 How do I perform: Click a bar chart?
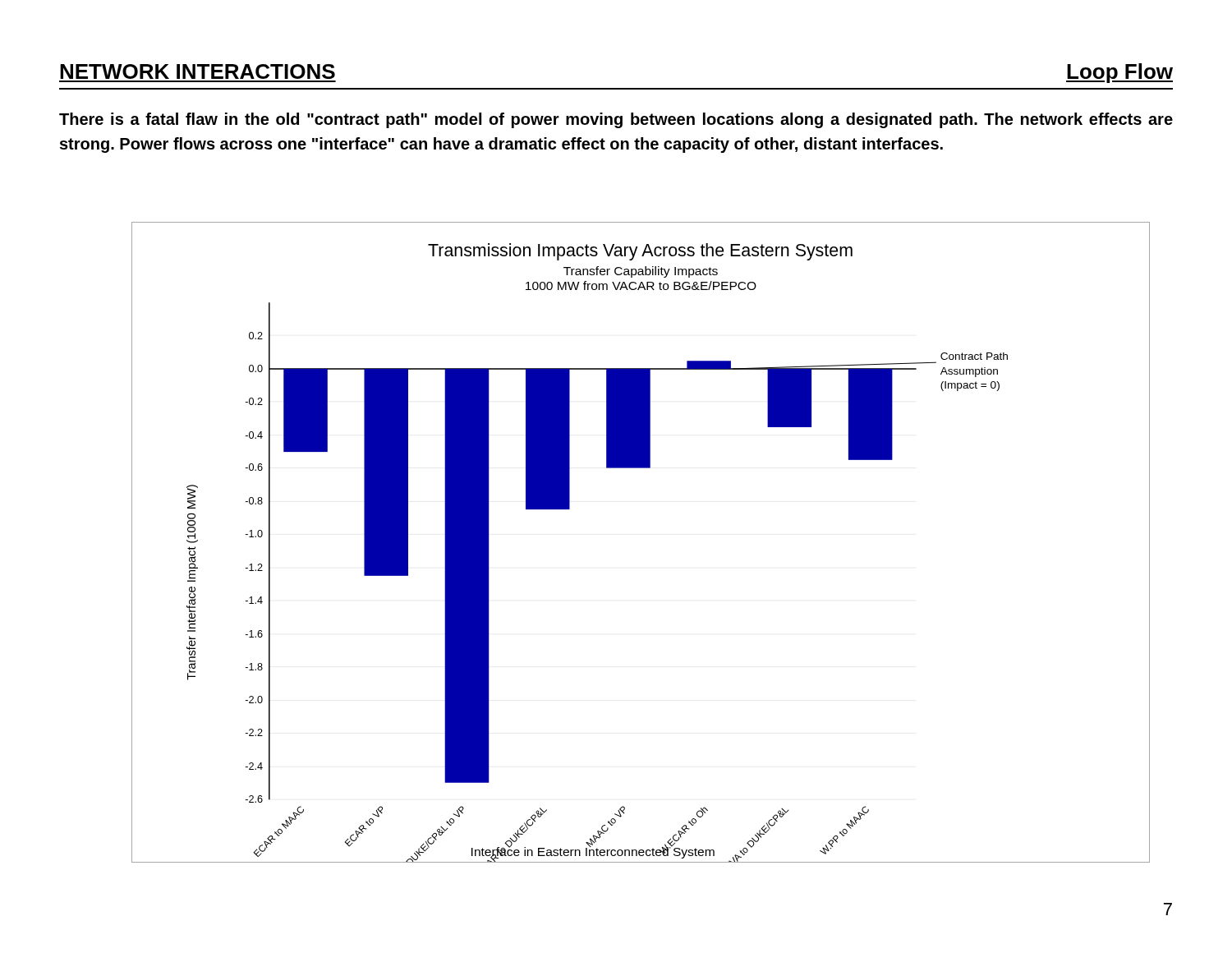click(641, 542)
